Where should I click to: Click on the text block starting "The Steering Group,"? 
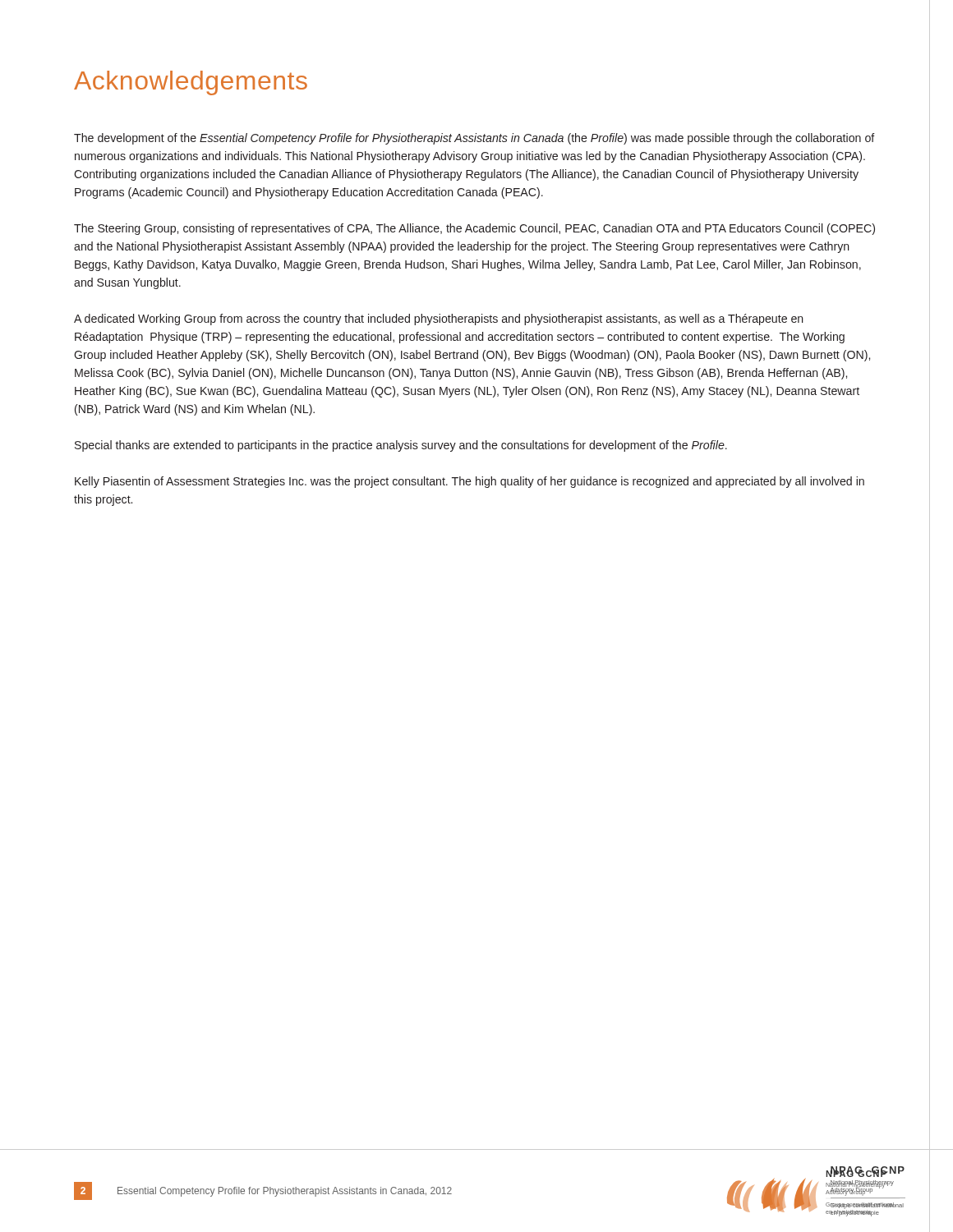point(476,255)
